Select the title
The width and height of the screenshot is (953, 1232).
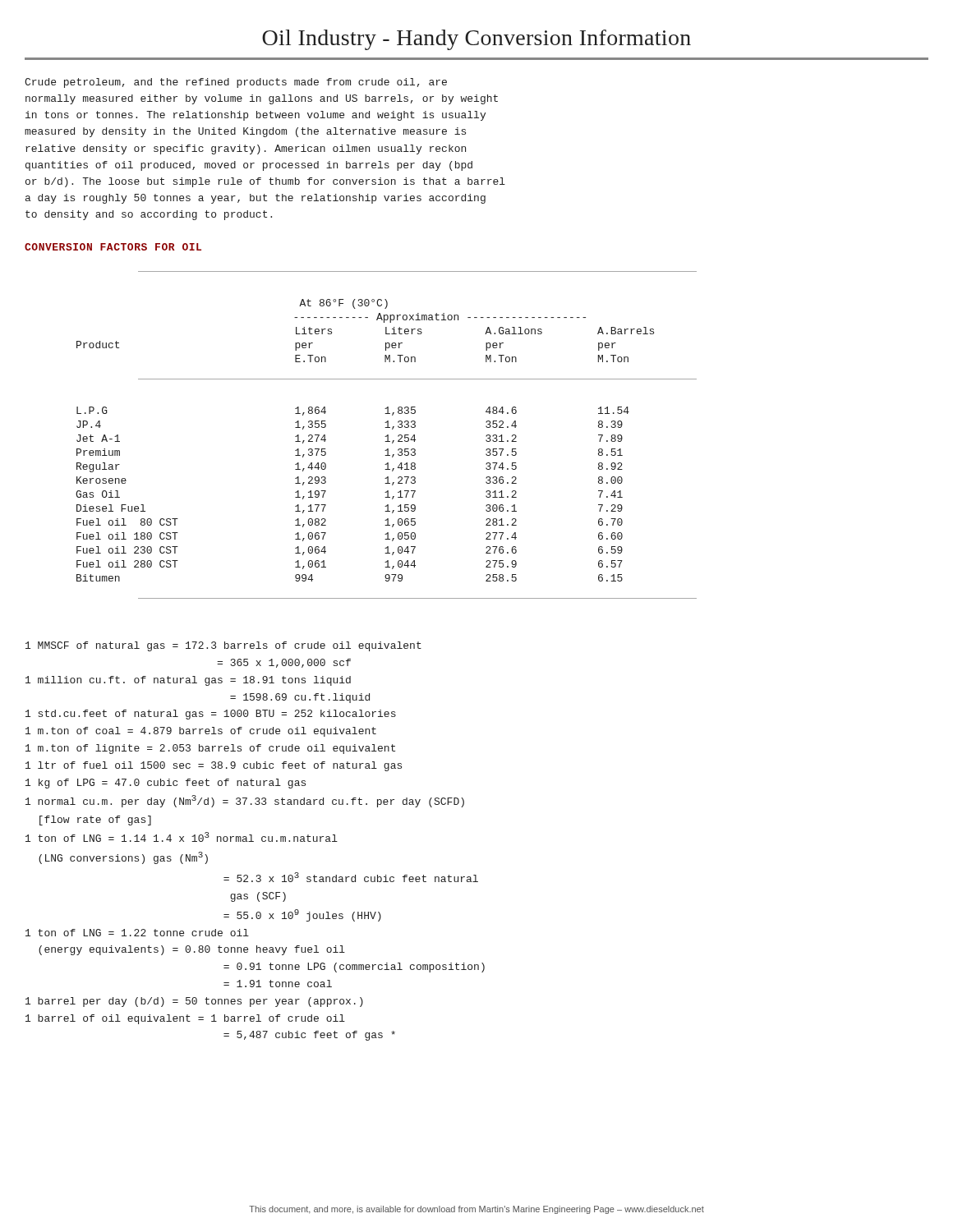pos(476,37)
